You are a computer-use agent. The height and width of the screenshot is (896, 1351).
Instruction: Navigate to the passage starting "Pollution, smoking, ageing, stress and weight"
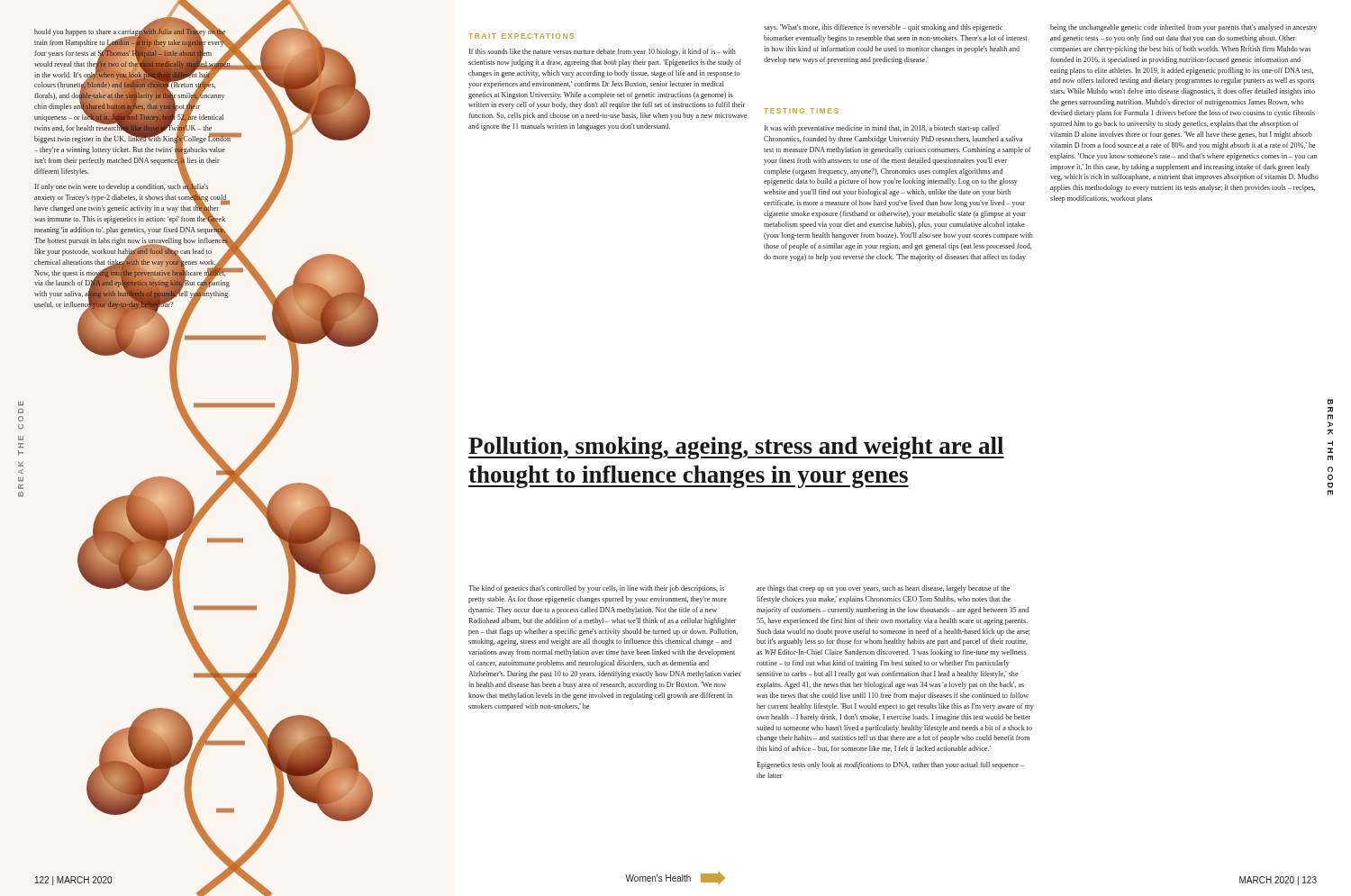[756, 461]
